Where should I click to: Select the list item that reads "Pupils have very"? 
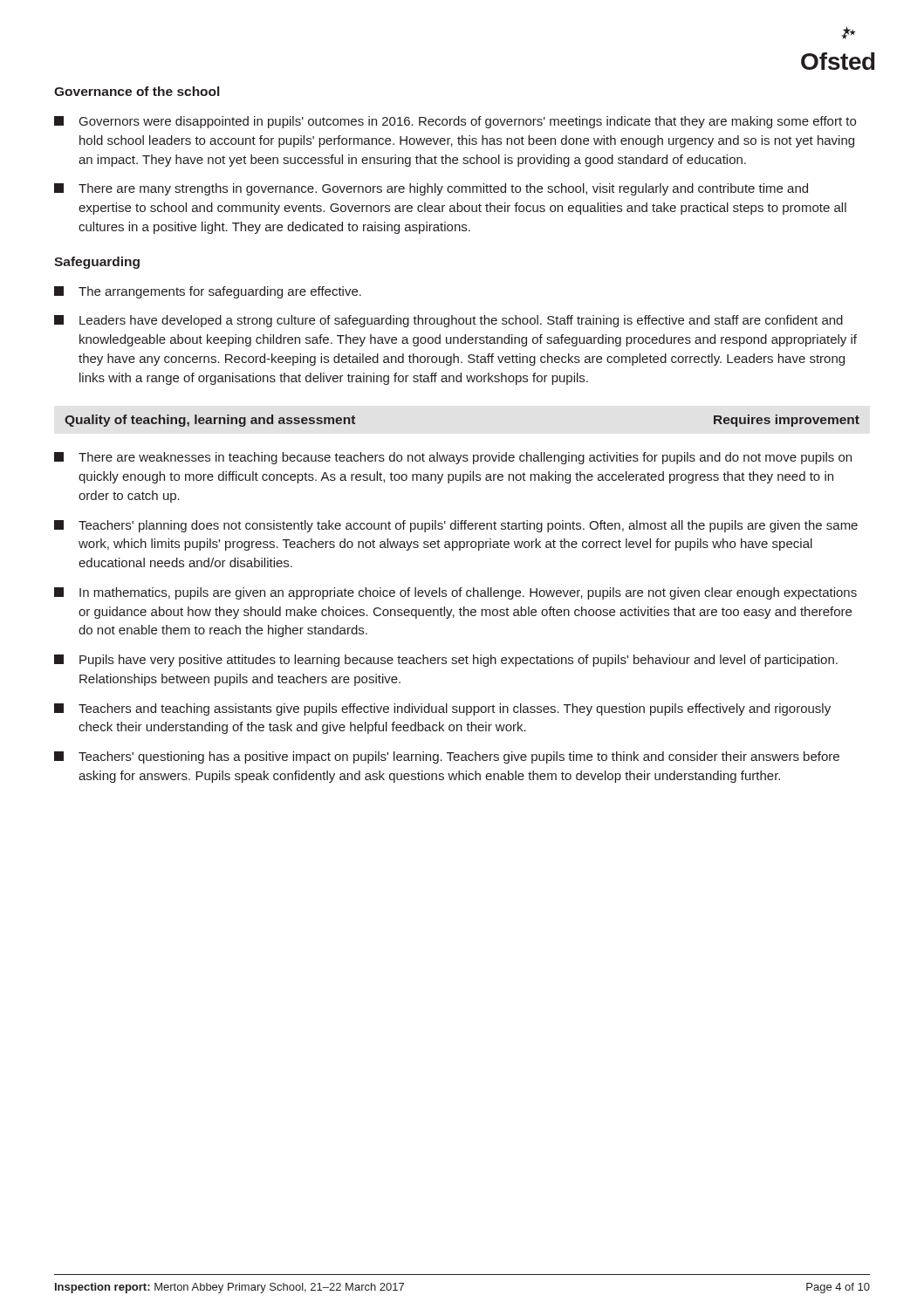click(x=458, y=669)
